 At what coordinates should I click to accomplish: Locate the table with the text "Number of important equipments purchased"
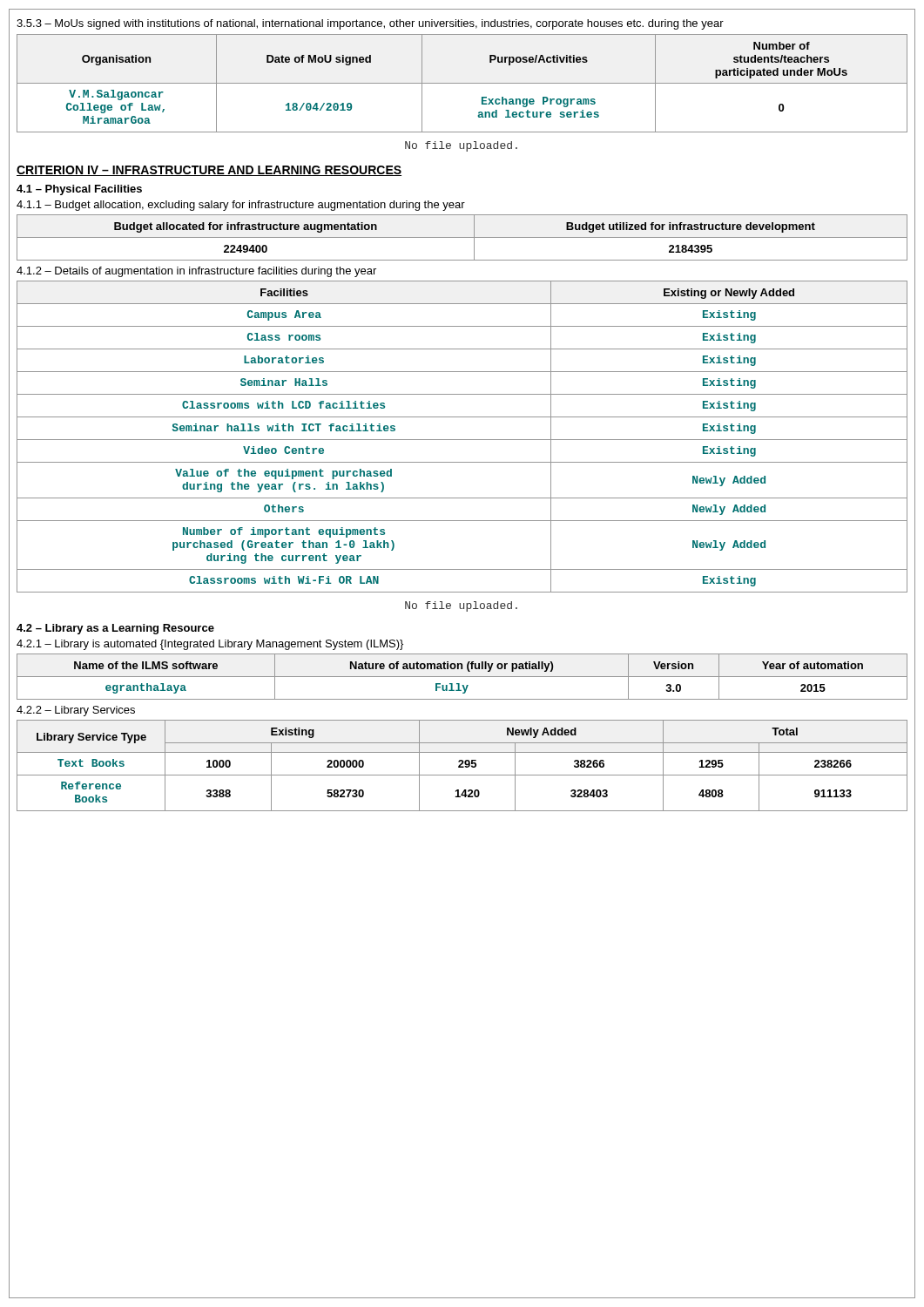462,437
